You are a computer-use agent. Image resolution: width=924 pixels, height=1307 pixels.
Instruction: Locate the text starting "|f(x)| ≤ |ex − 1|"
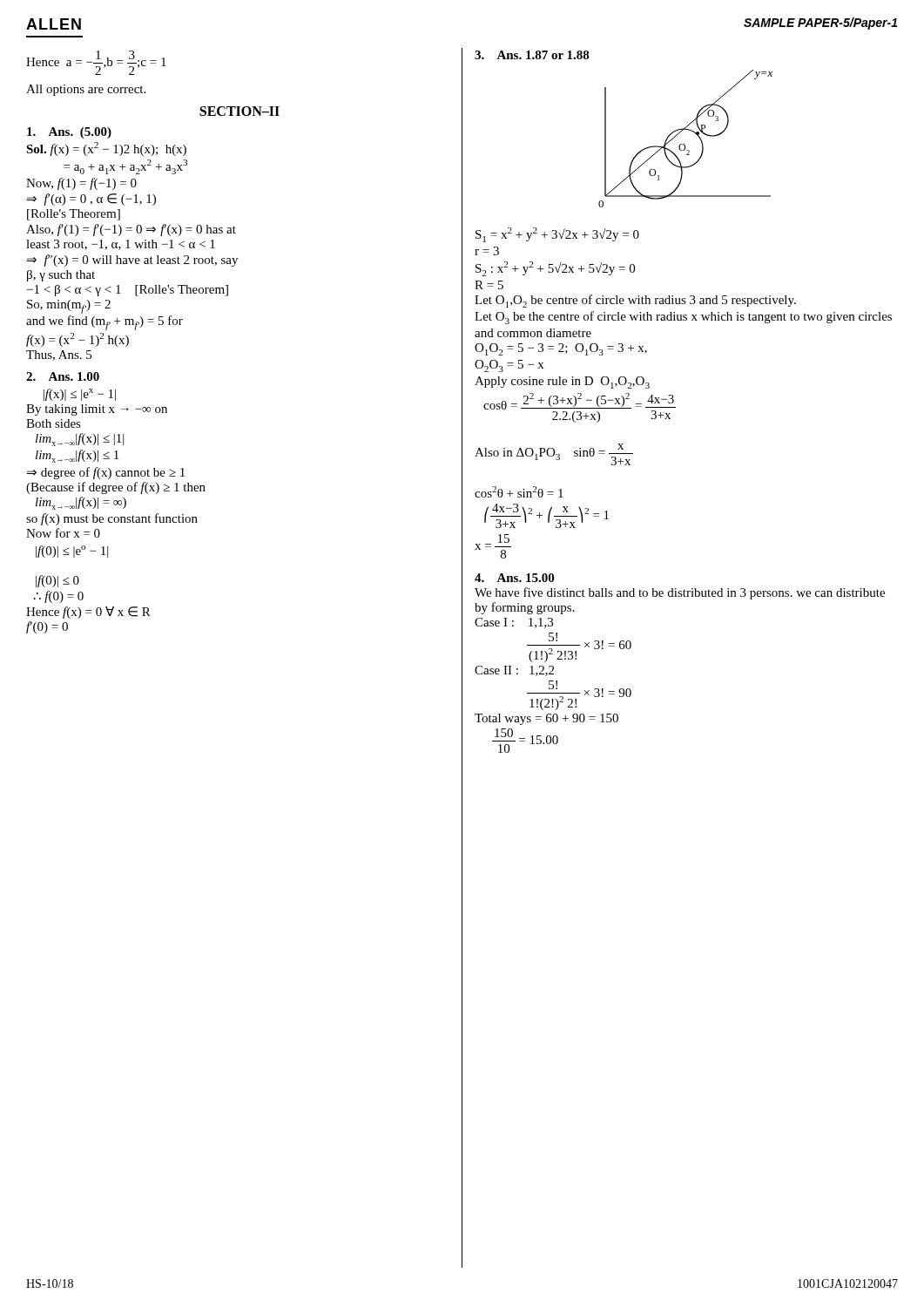point(116,509)
